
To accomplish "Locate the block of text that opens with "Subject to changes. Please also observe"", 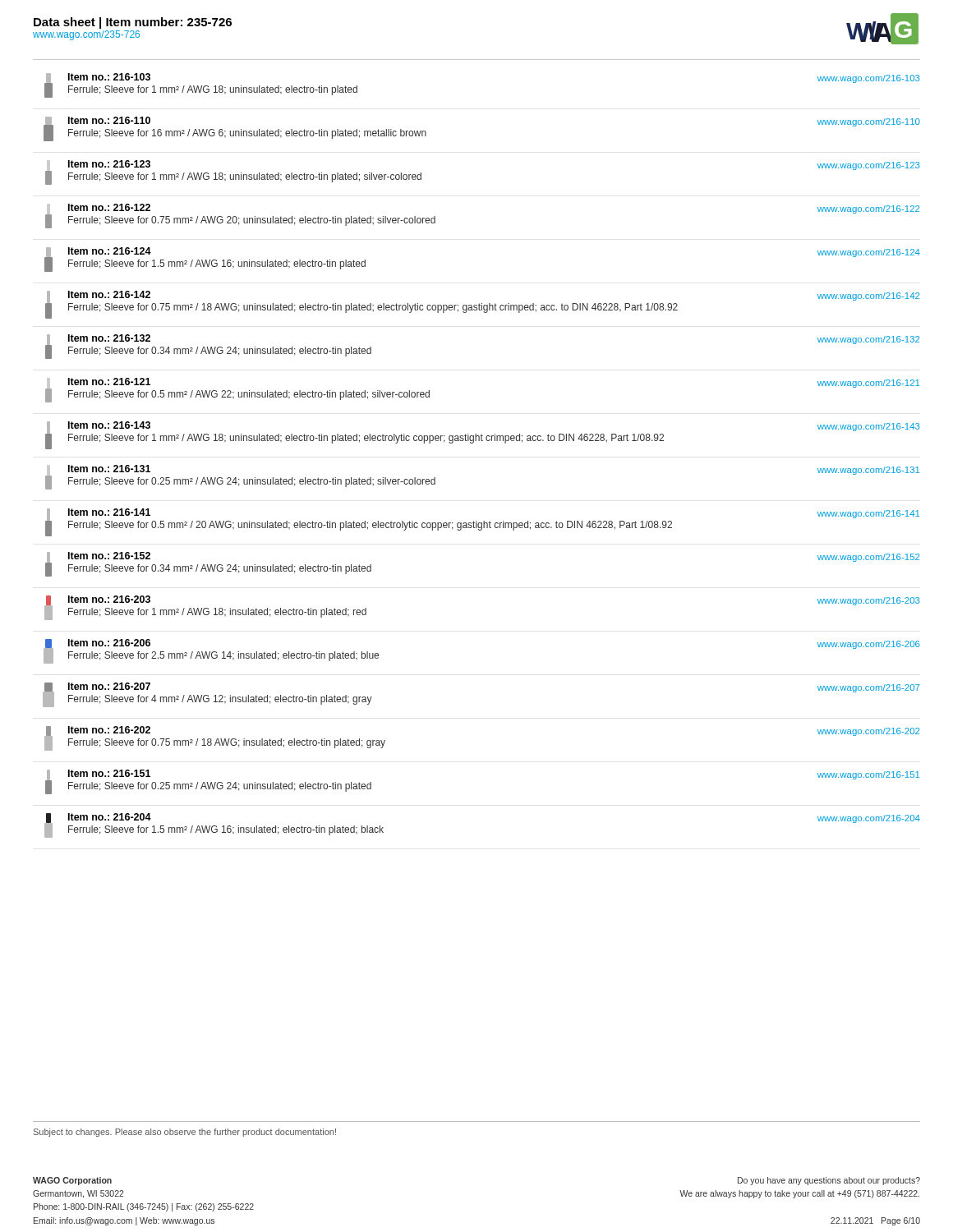I will pyautogui.click(x=185, y=1132).
